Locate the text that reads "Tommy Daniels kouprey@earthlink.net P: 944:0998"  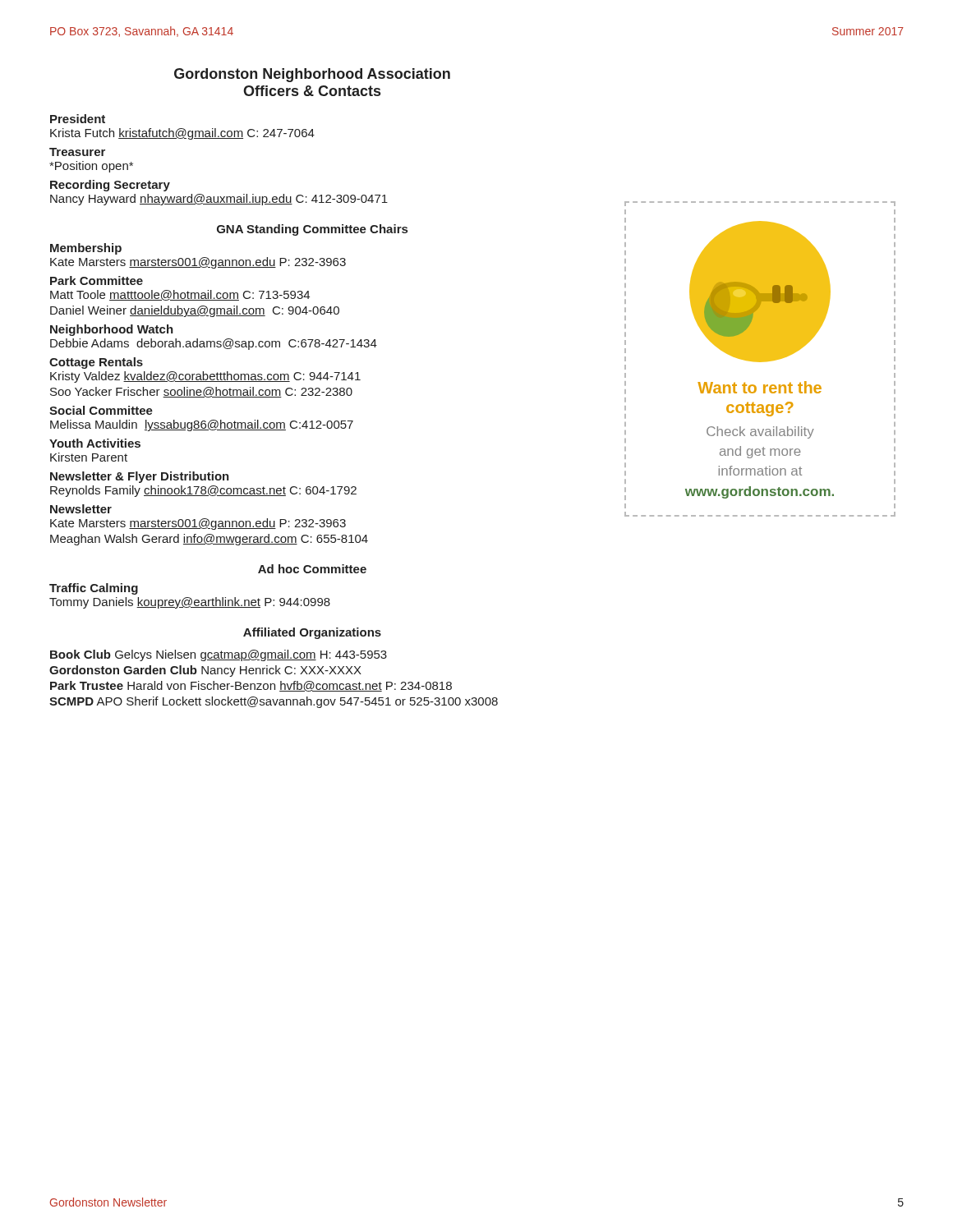tap(190, 602)
